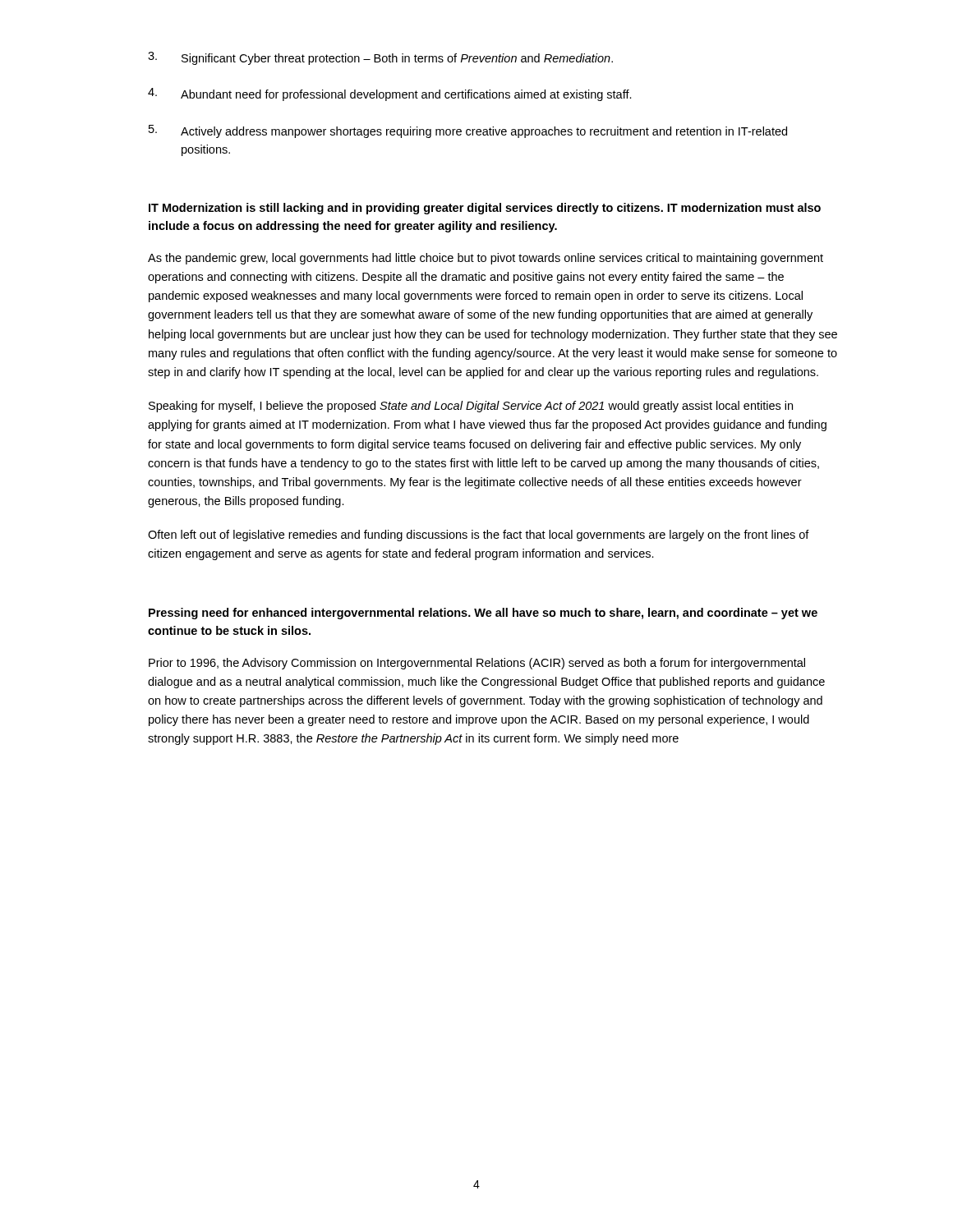Where is the passage that starts "Prior to 1996,"?

[487, 701]
